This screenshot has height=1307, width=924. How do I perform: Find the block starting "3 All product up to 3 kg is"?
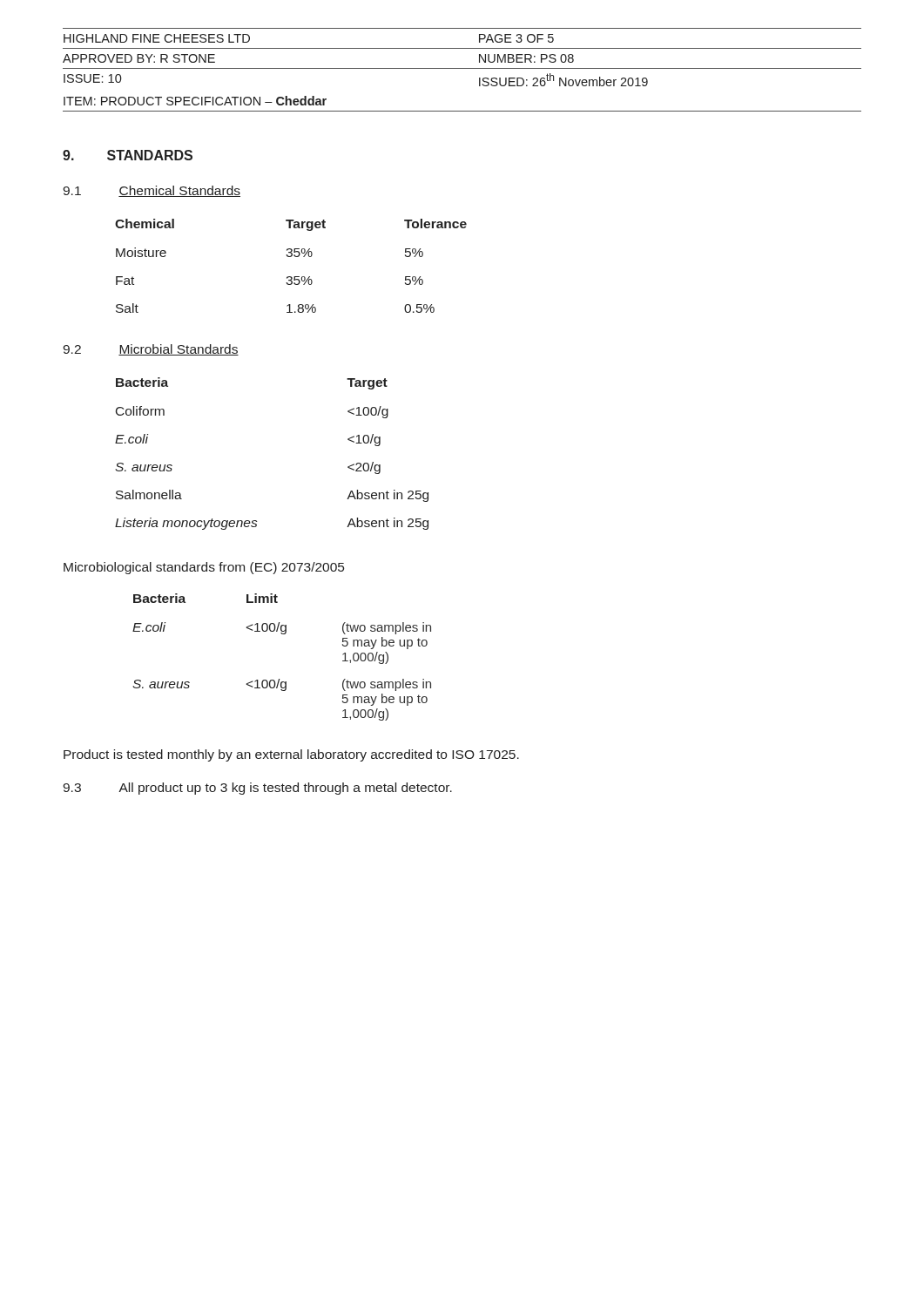(258, 788)
